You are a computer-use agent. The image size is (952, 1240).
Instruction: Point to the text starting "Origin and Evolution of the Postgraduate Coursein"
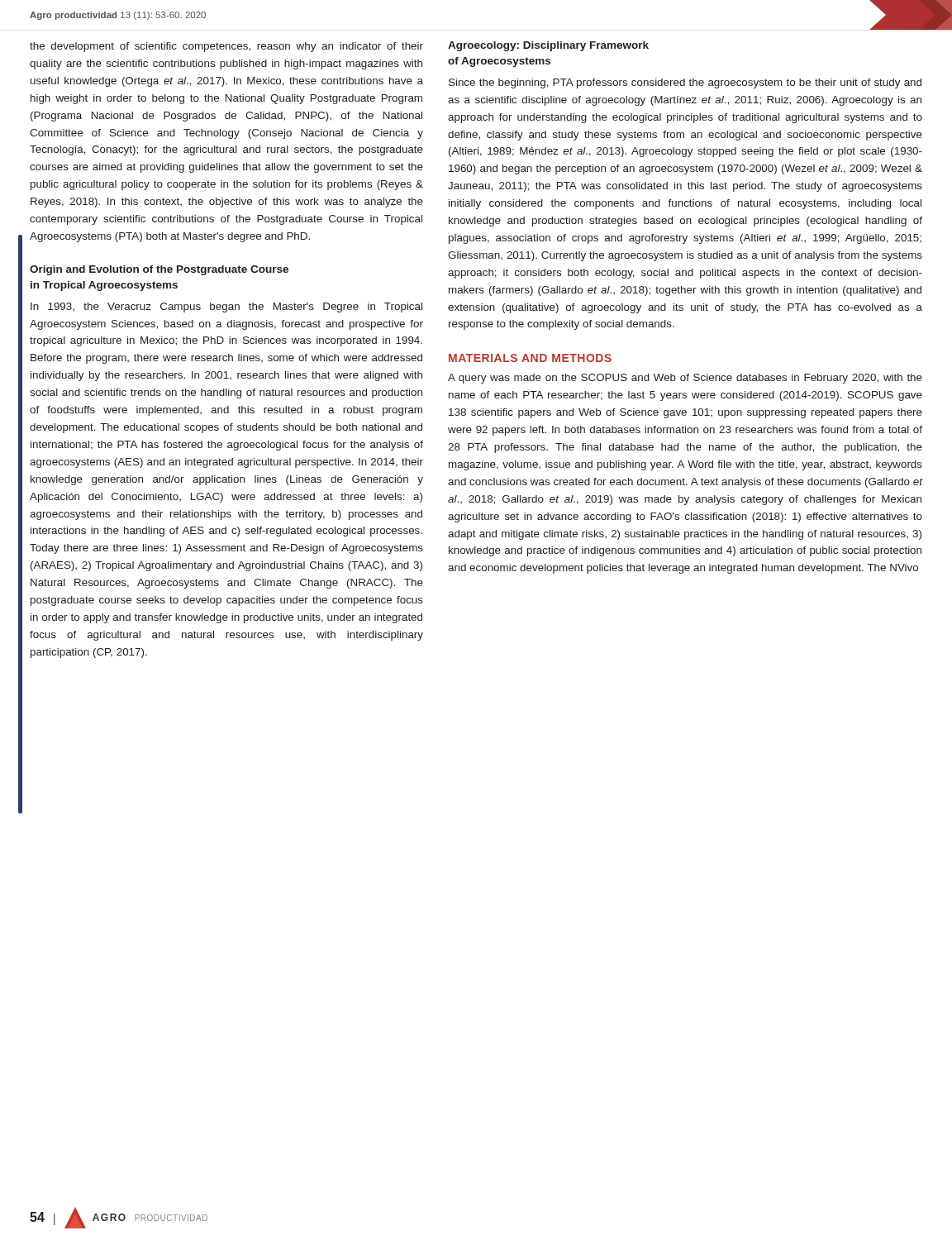pos(159,277)
